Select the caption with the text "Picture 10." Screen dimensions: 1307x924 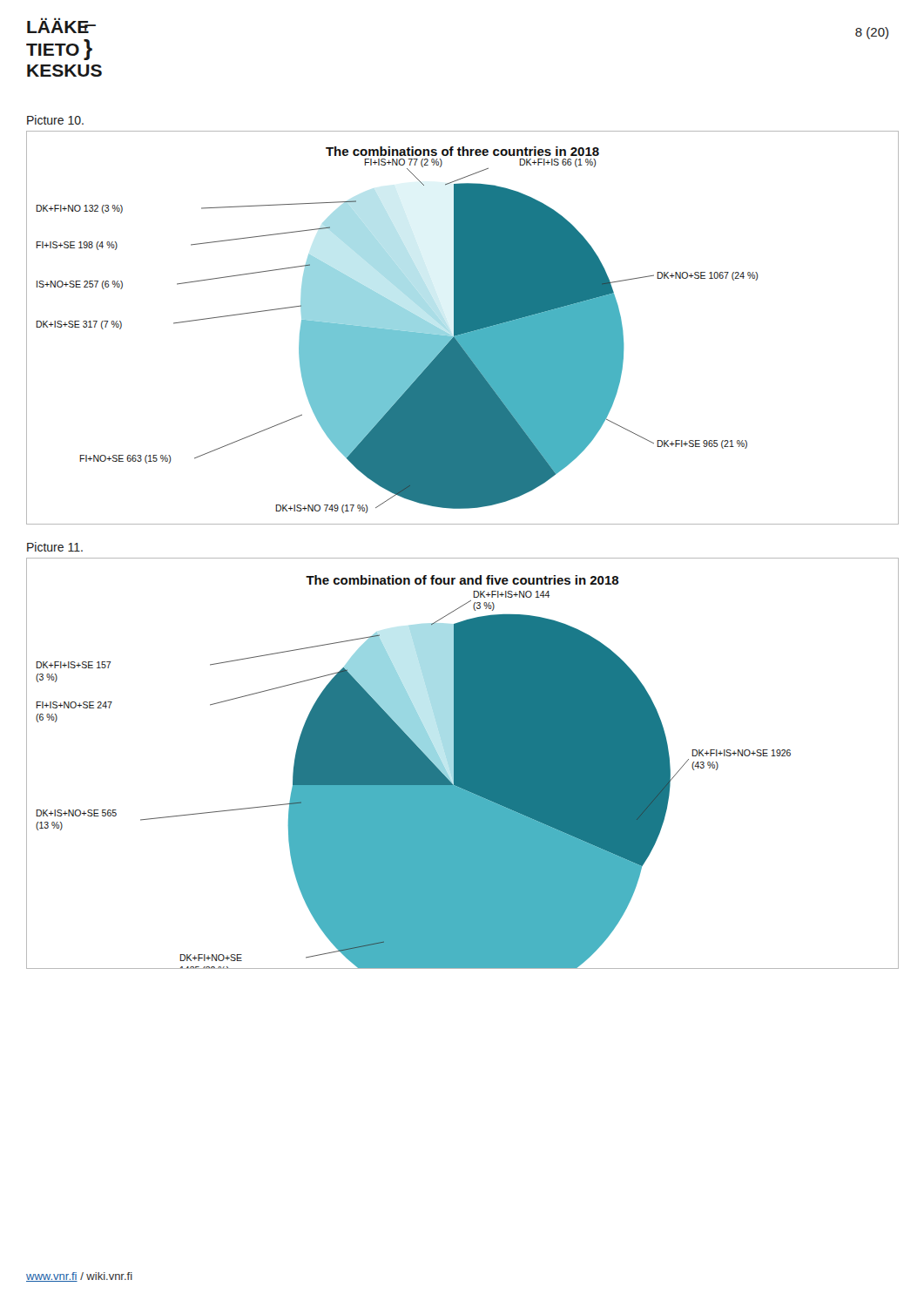point(55,120)
